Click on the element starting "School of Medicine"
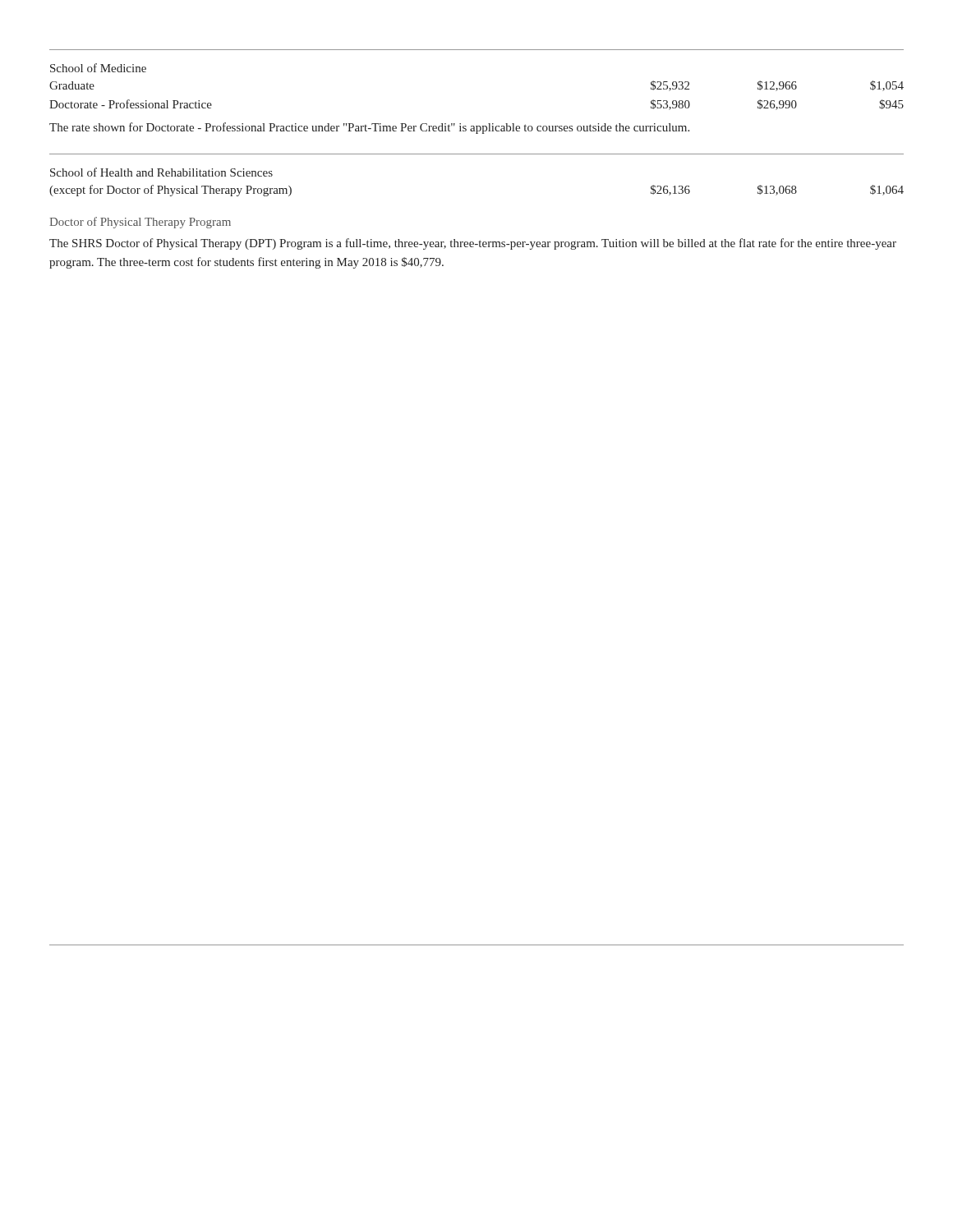The height and width of the screenshot is (1232, 953). coord(98,68)
